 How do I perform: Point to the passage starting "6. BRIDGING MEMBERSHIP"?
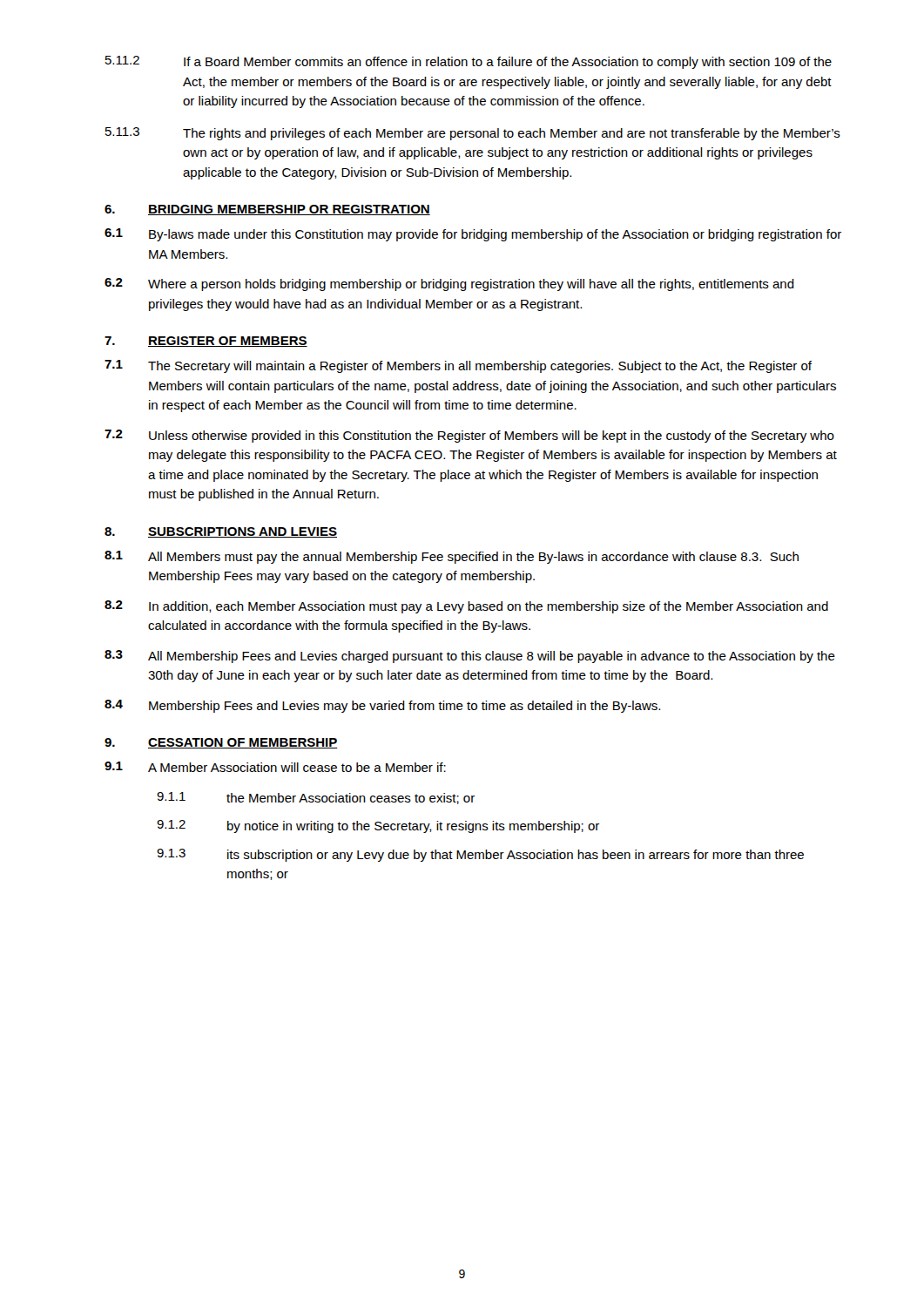pos(267,209)
